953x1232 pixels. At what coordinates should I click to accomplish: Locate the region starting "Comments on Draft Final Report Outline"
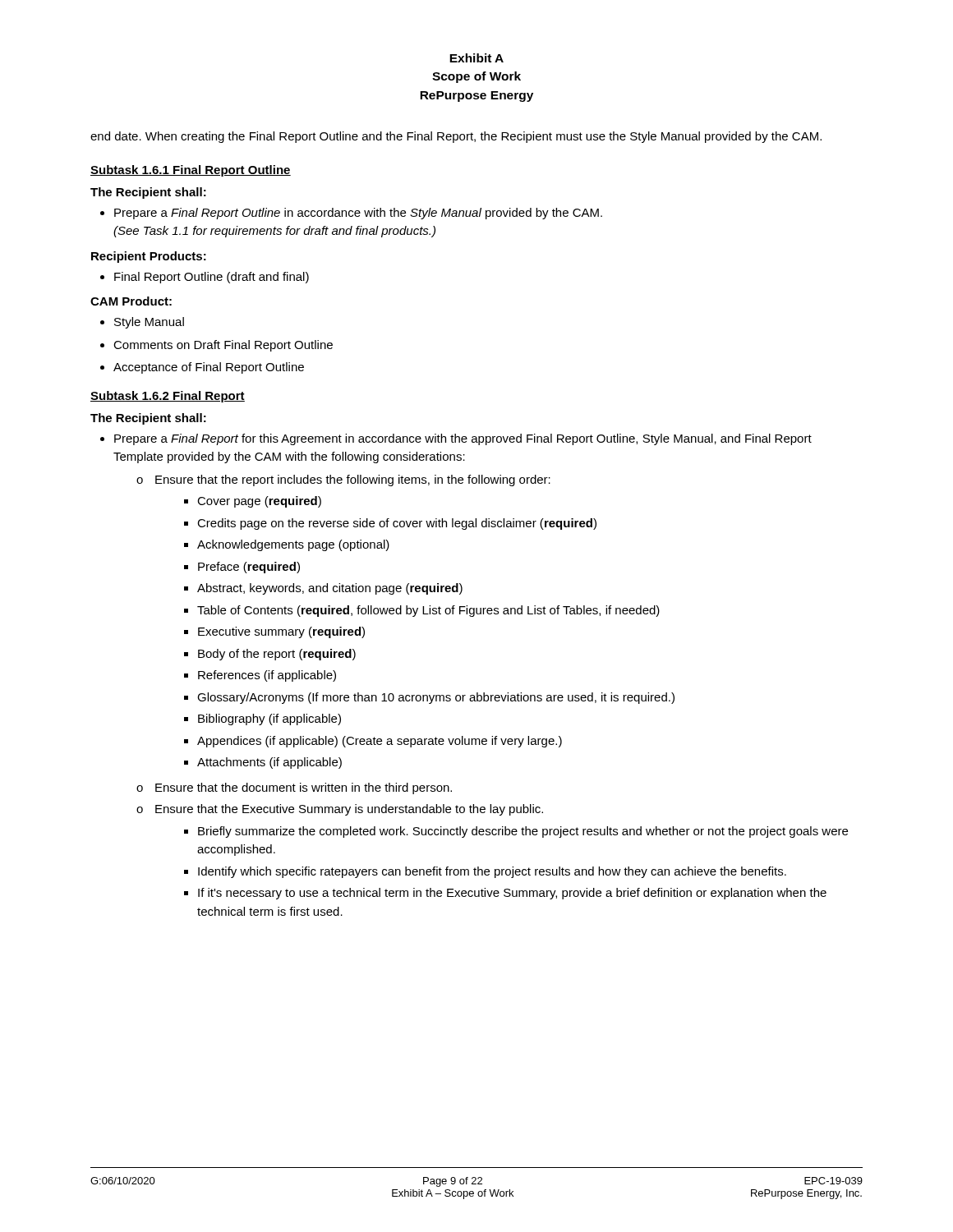223,346
